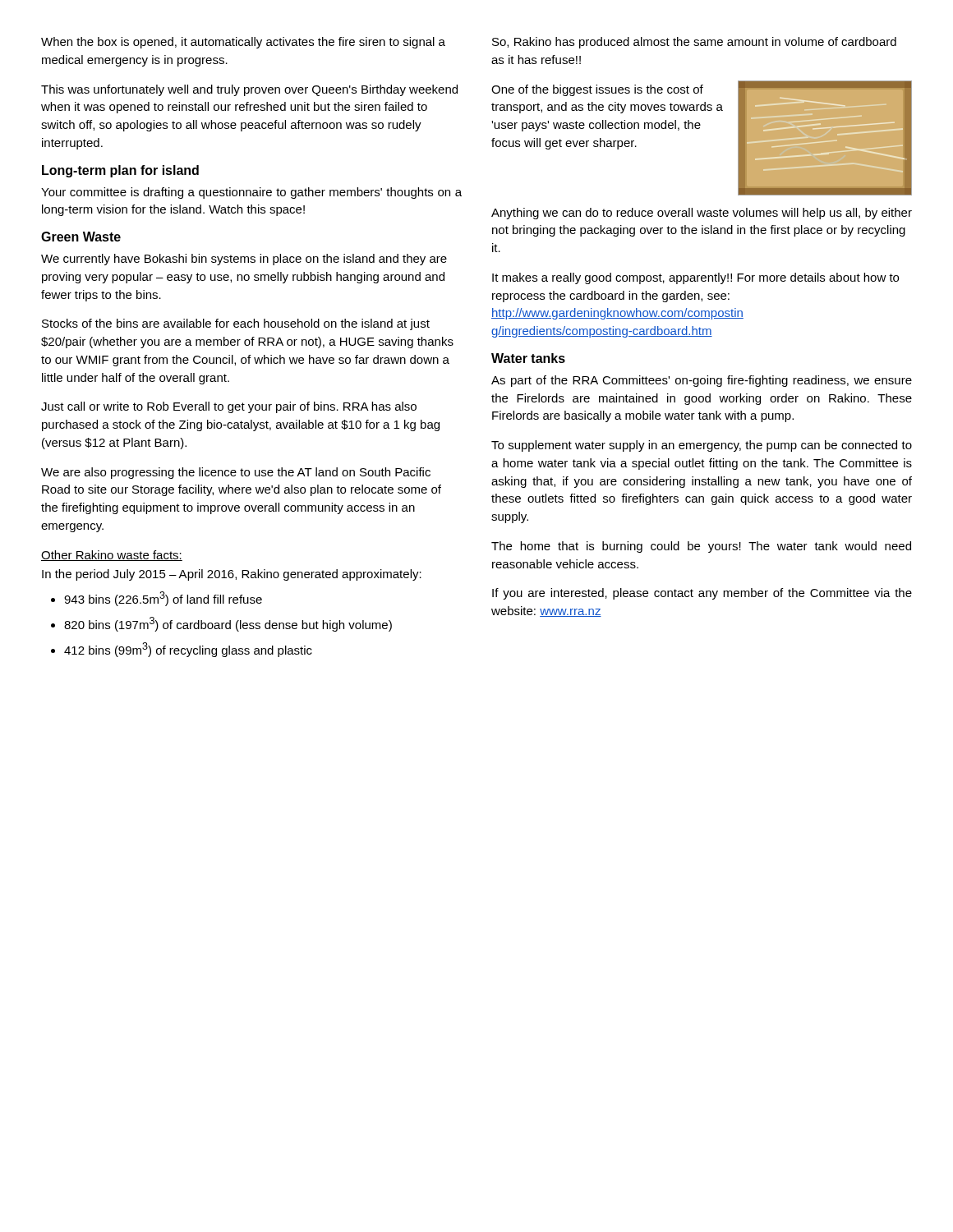Viewport: 953px width, 1232px height.
Task: Find the passage starting "Your committee is drafting"
Action: point(251,200)
